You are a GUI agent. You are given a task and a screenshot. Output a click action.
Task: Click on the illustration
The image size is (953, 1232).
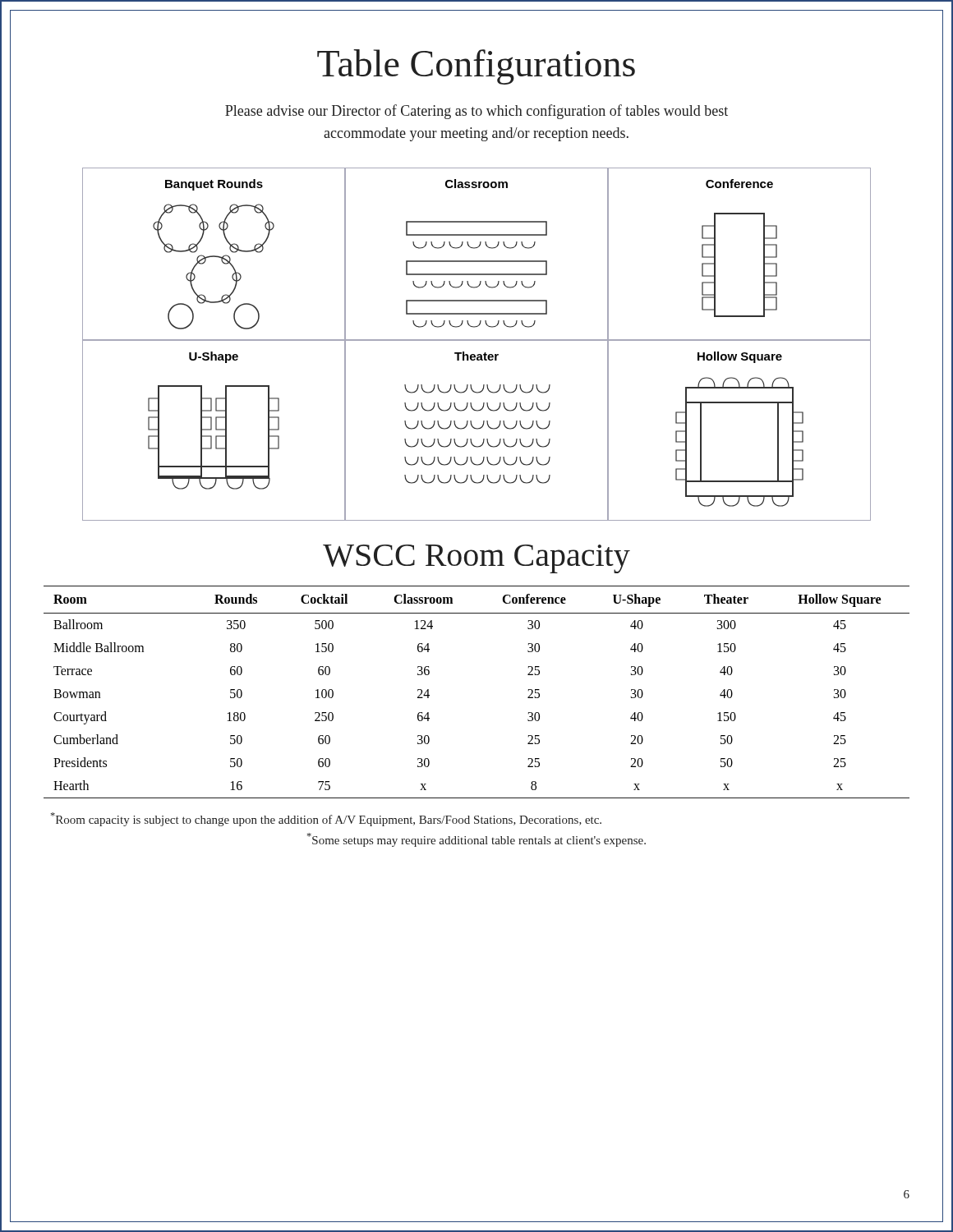point(476,344)
